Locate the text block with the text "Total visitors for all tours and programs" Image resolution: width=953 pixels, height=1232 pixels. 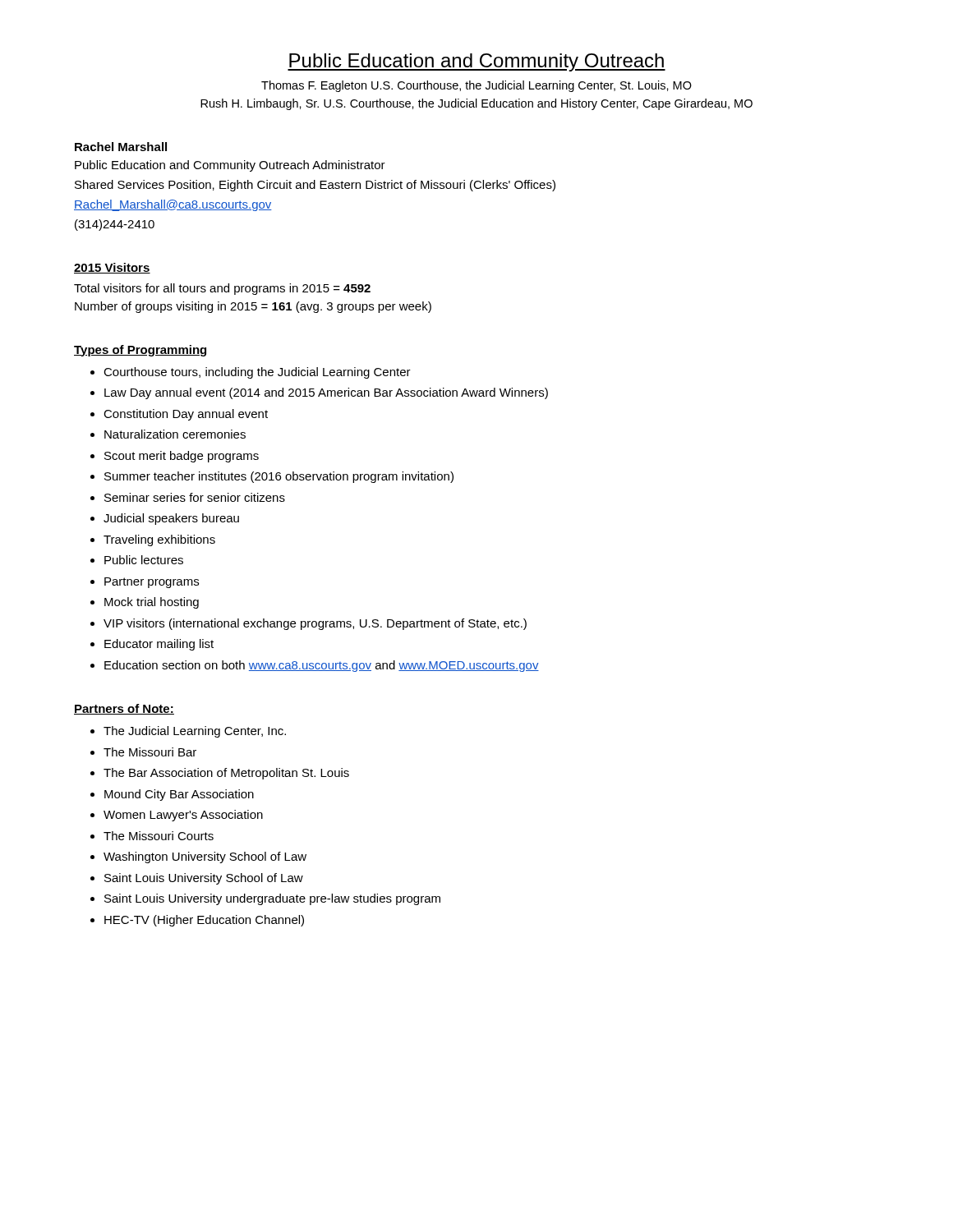pos(253,297)
